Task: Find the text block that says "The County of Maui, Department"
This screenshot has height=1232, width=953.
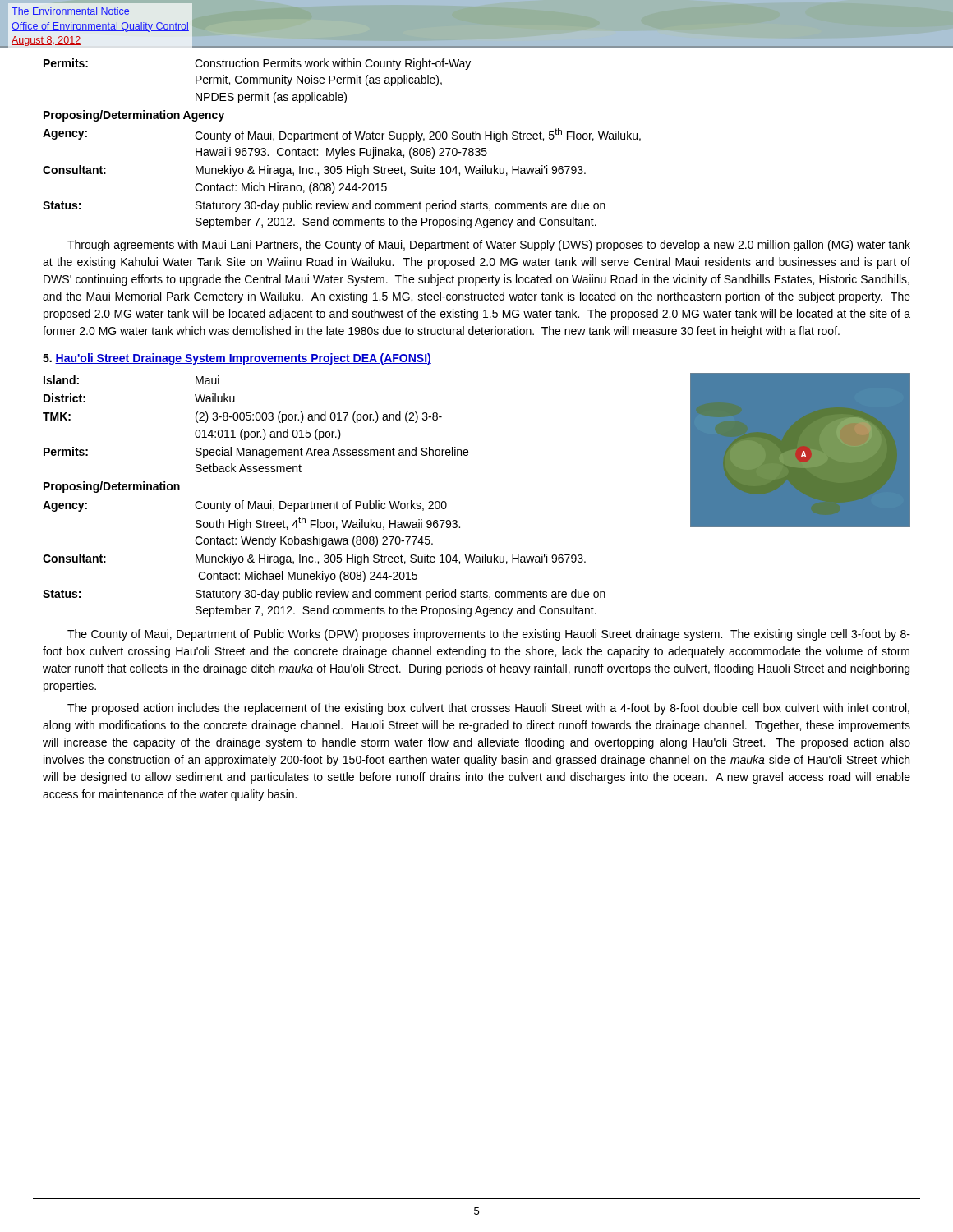Action: (x=476, y=715)
